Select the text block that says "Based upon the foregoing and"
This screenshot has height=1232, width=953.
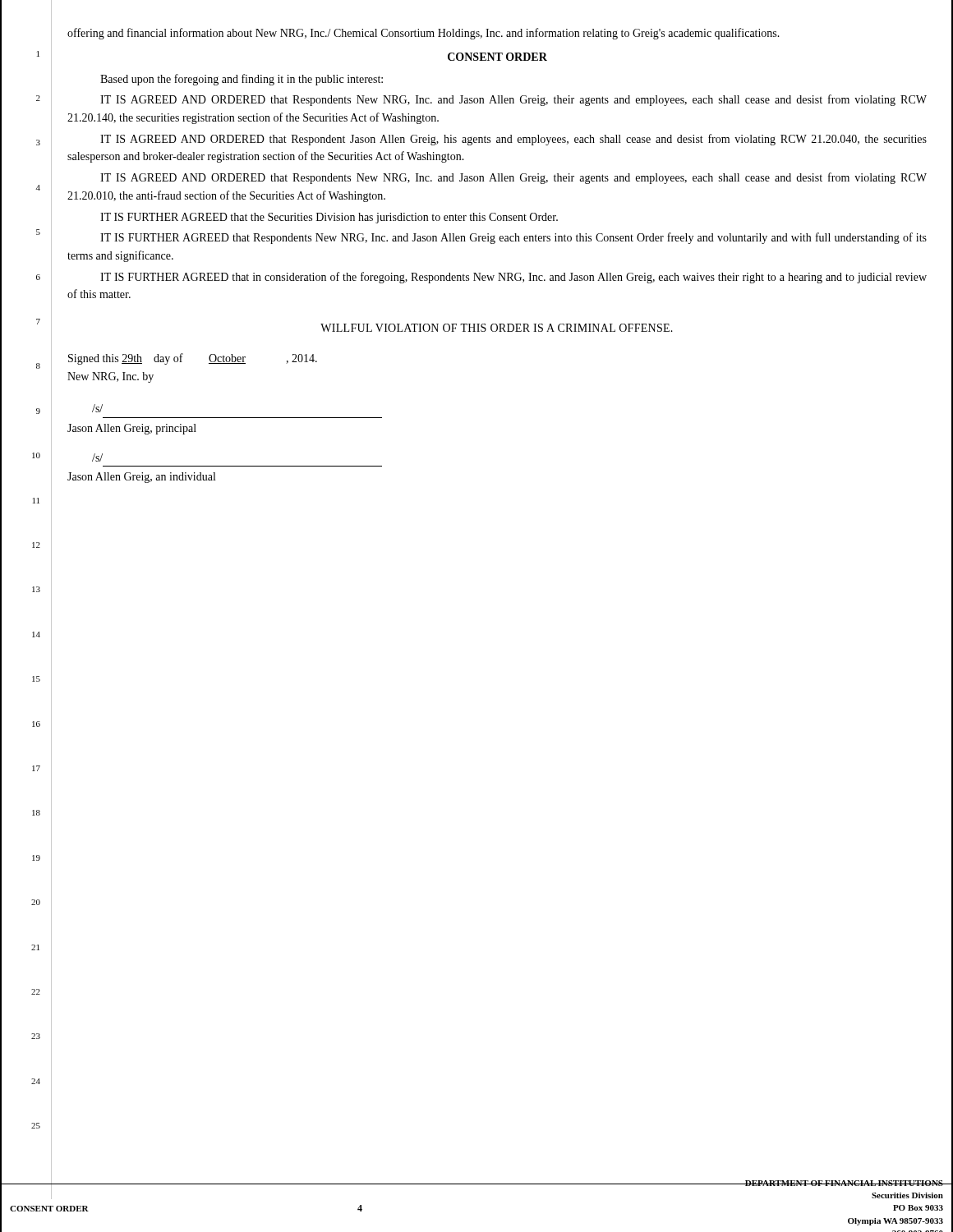point(242,79)
